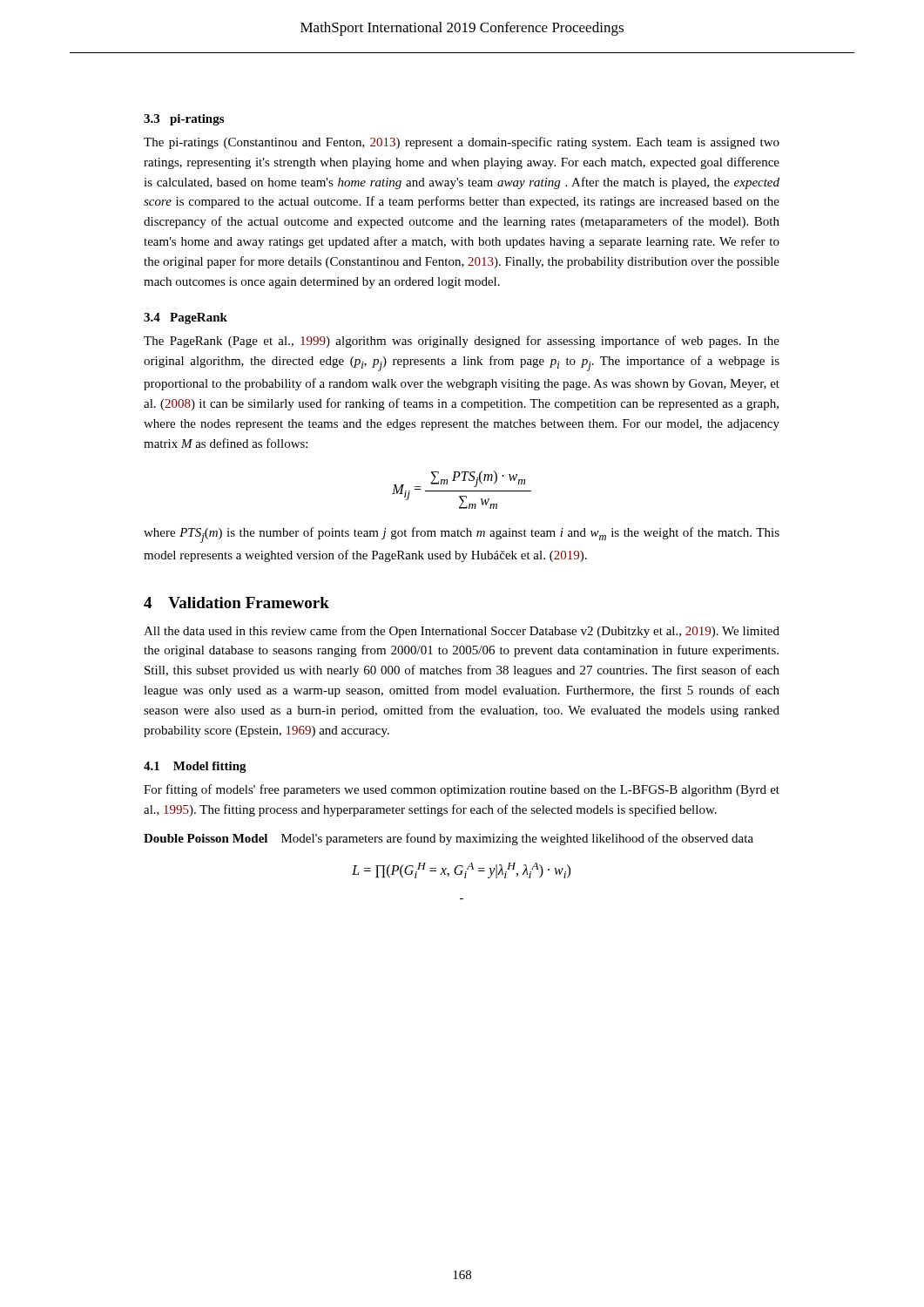Click on the formula with the text "Mij = ∑m PTSj(m)"
The image size is (924, 1307).
coord(462,491)
